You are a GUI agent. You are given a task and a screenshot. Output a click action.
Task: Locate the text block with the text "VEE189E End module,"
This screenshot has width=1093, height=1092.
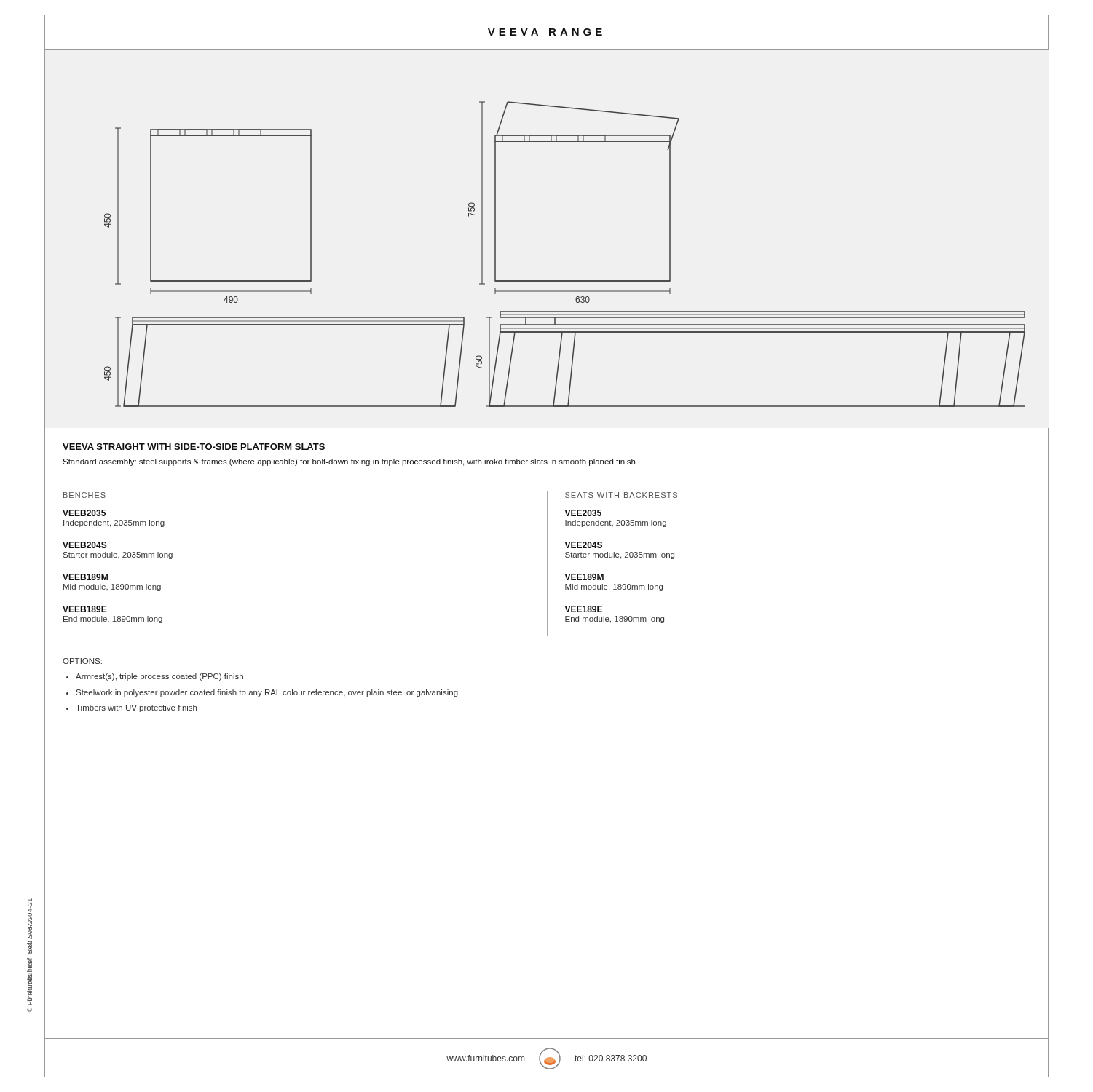click(x=583, y=609)
